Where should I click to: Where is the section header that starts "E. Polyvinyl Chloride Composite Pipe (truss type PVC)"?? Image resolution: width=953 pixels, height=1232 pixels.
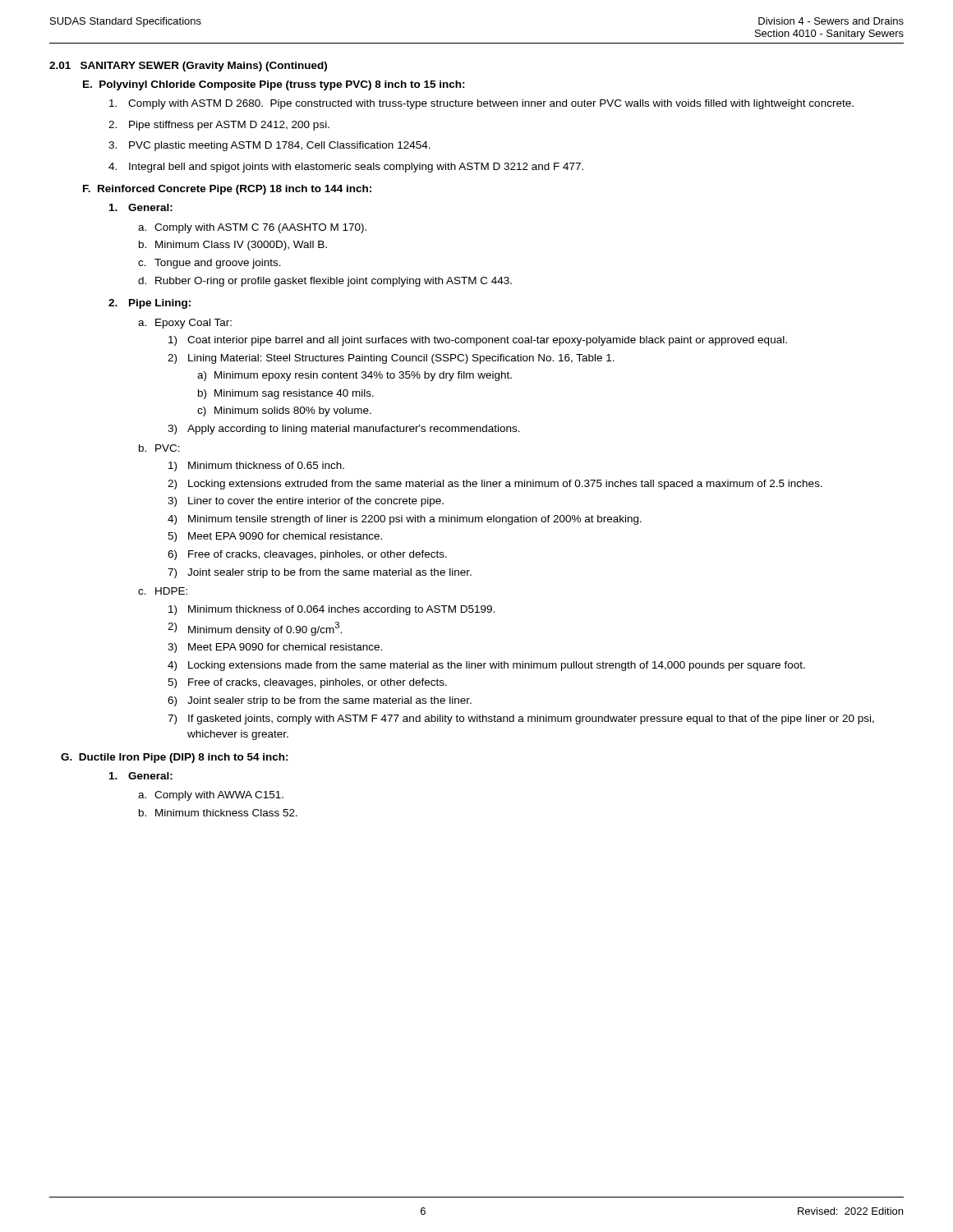pyautogui.click(x=274, y=84)
